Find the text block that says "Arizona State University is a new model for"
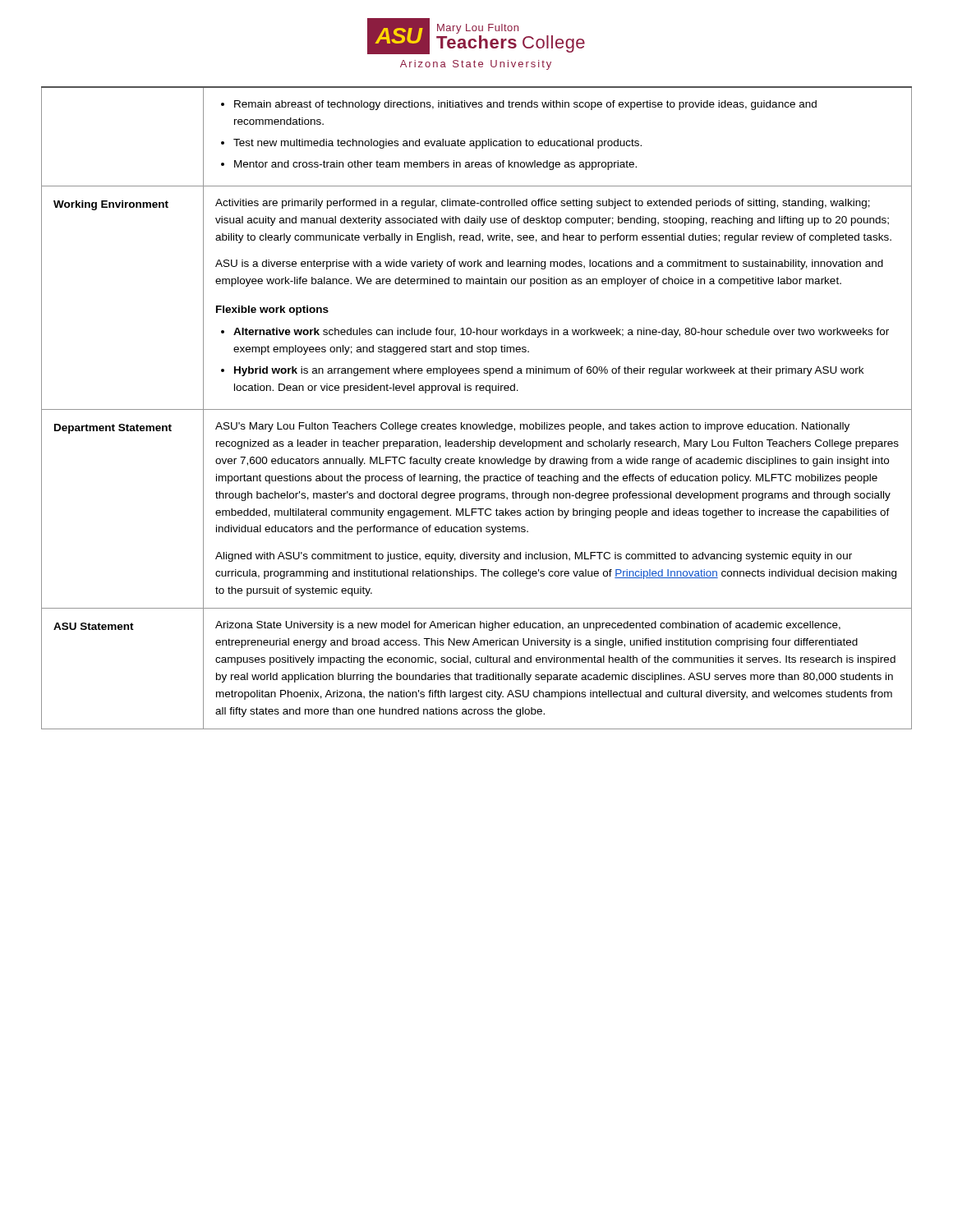The height and width of the screenshot is (1232, 953). click(556, 668)
